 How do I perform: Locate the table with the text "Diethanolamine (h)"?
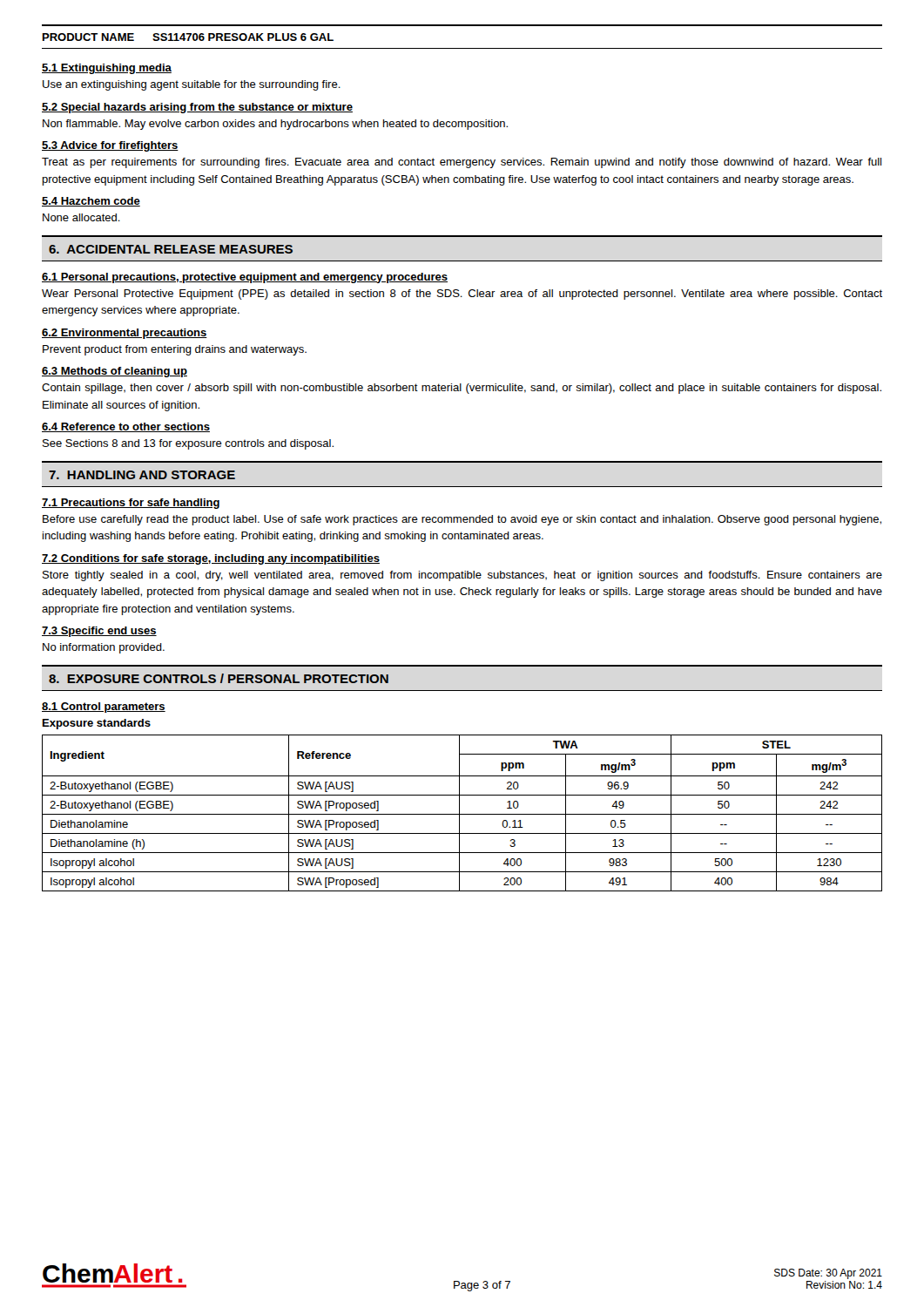click(462, 813)
